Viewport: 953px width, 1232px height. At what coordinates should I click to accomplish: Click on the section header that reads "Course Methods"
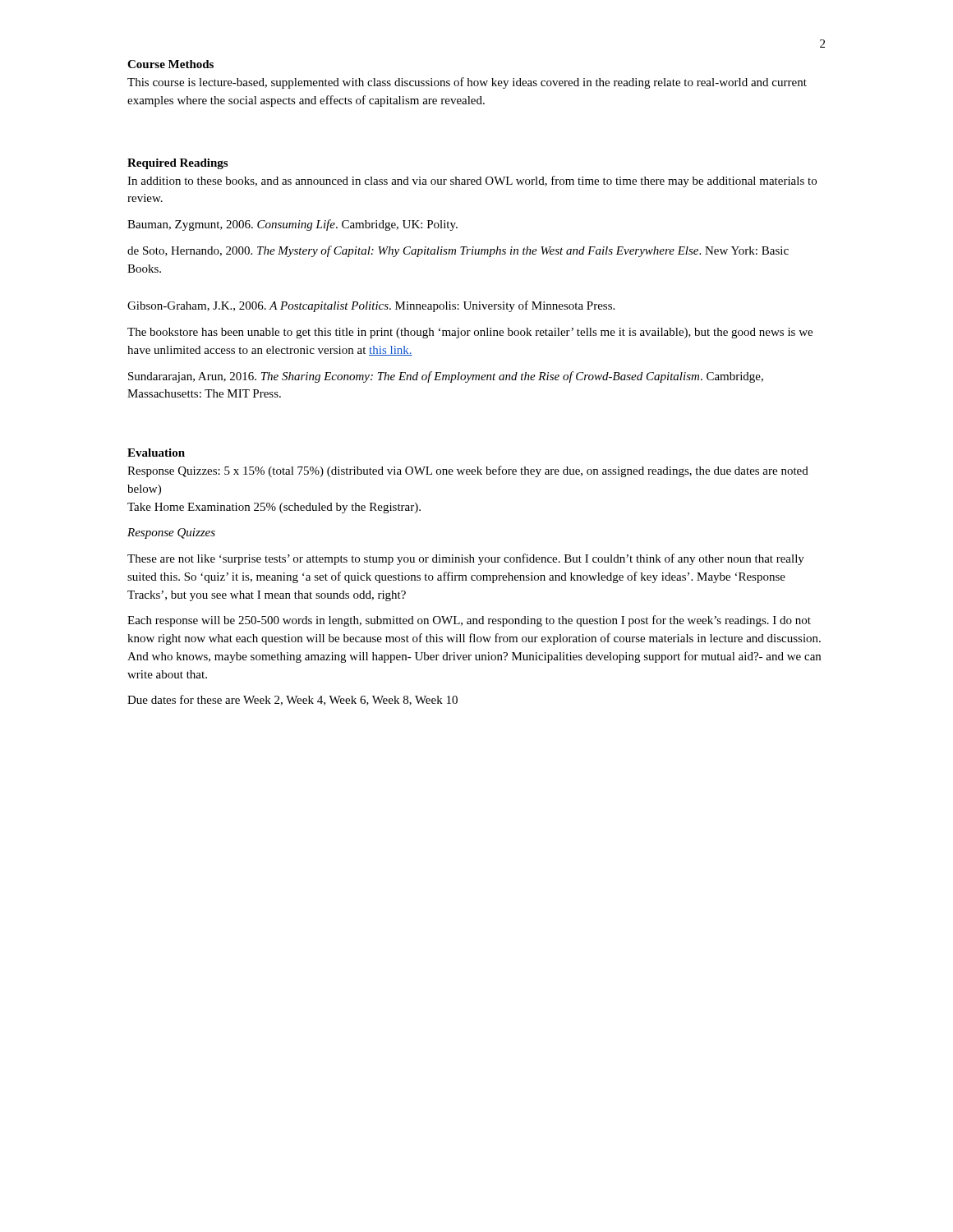click(x=171, y=64)
